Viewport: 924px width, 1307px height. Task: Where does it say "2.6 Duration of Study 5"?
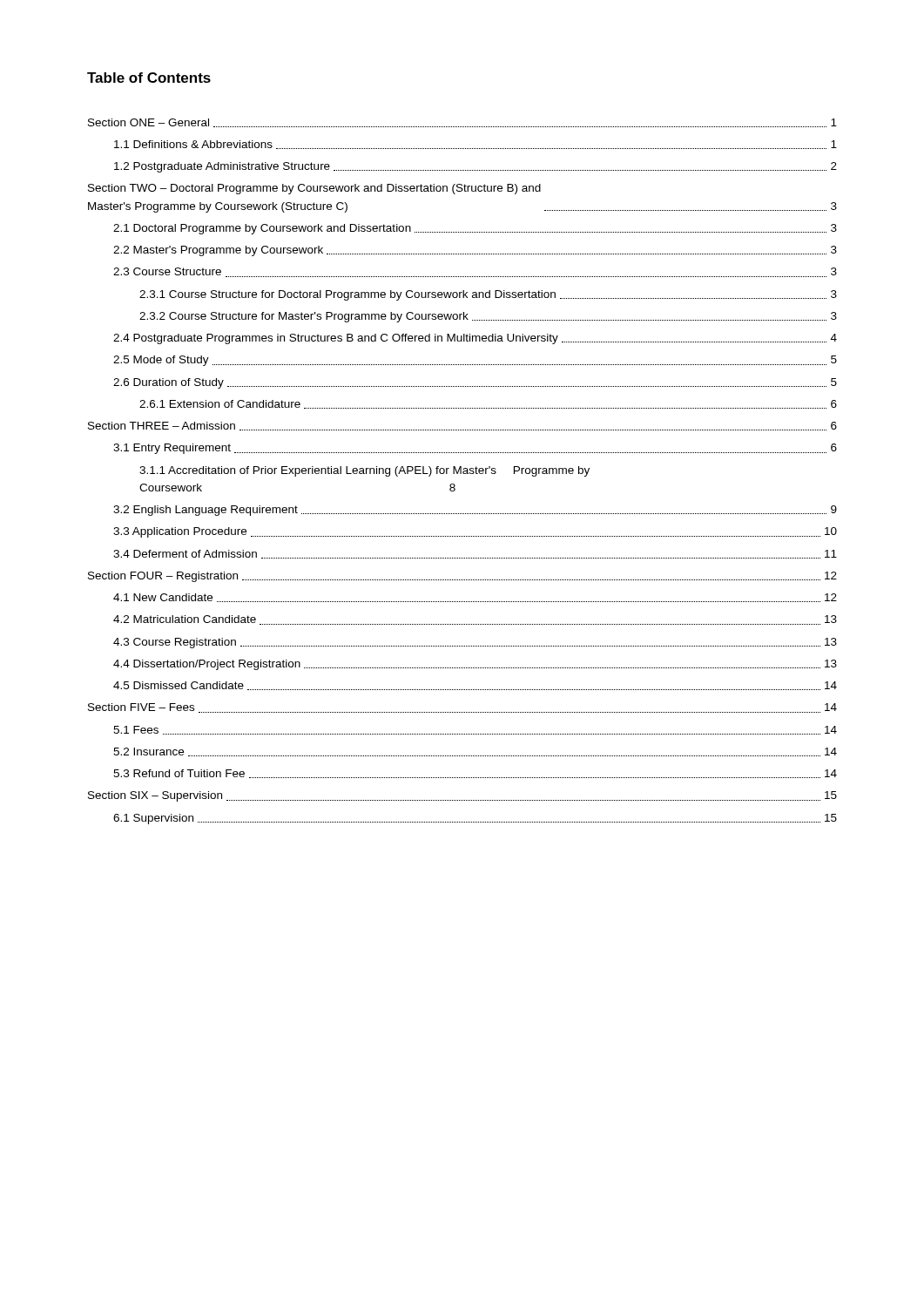(462, 382)
